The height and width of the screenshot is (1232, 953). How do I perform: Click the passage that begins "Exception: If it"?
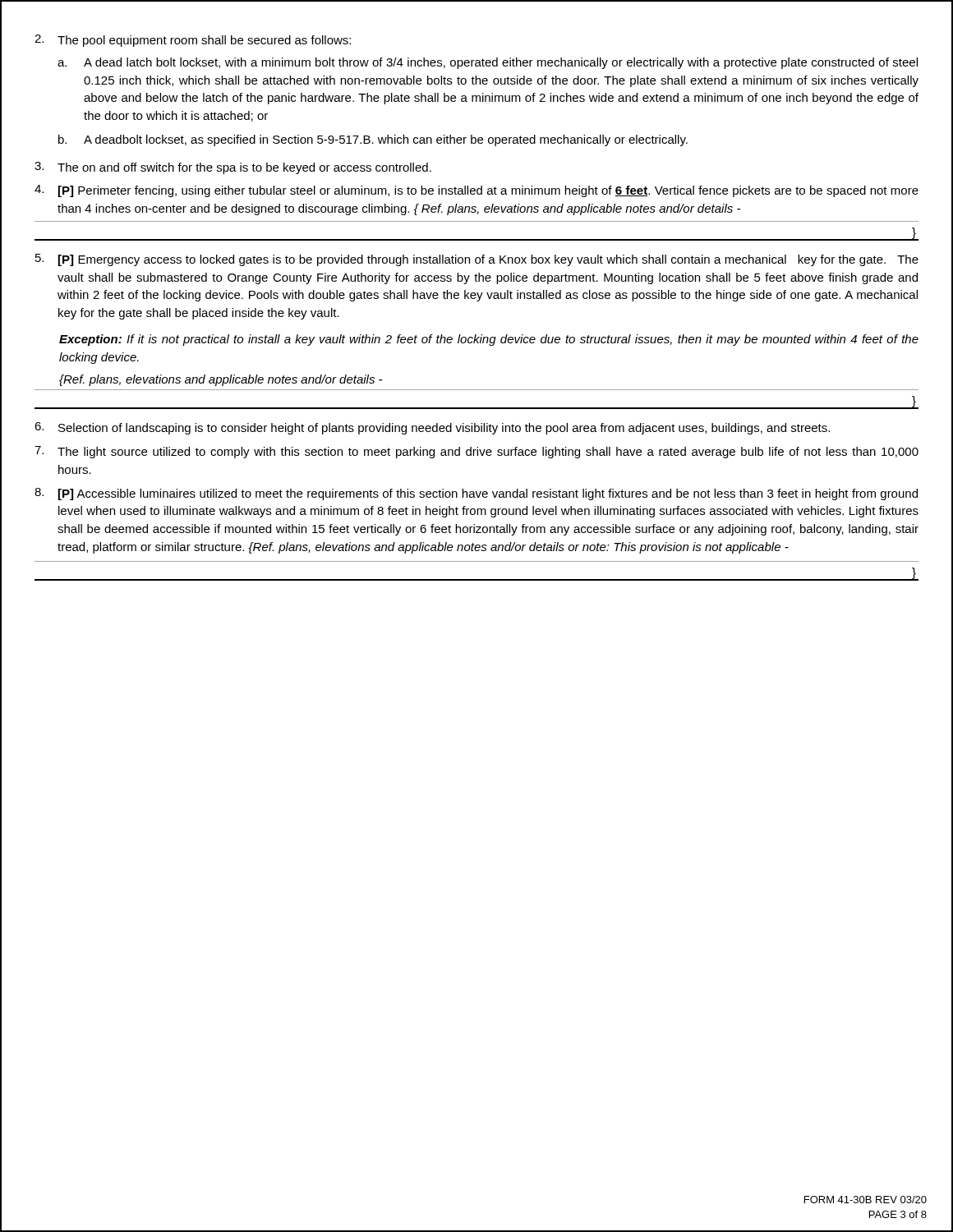[489, 348]
